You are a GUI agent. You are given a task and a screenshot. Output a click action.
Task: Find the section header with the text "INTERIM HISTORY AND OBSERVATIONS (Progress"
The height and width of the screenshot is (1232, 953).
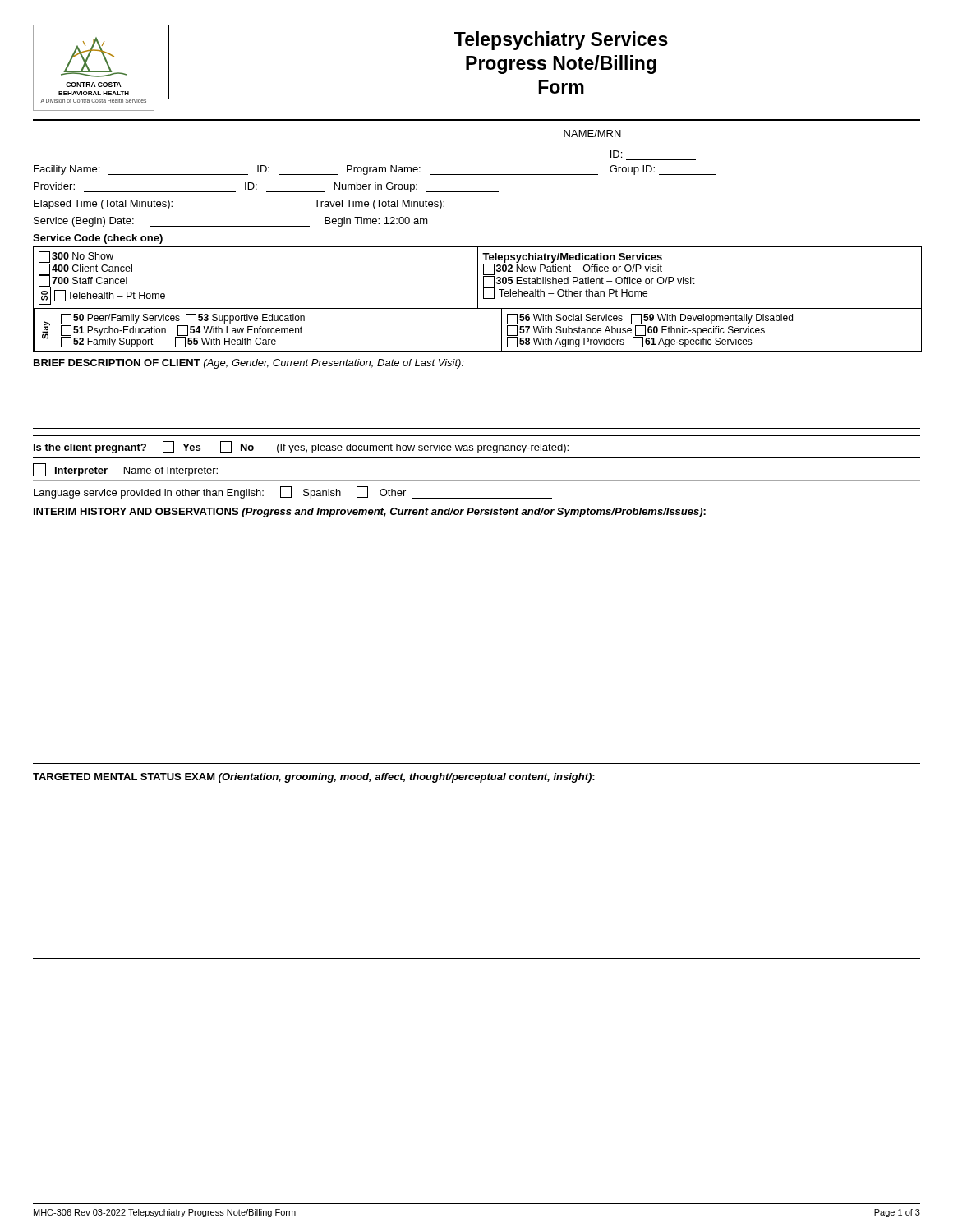coord(370,512)
